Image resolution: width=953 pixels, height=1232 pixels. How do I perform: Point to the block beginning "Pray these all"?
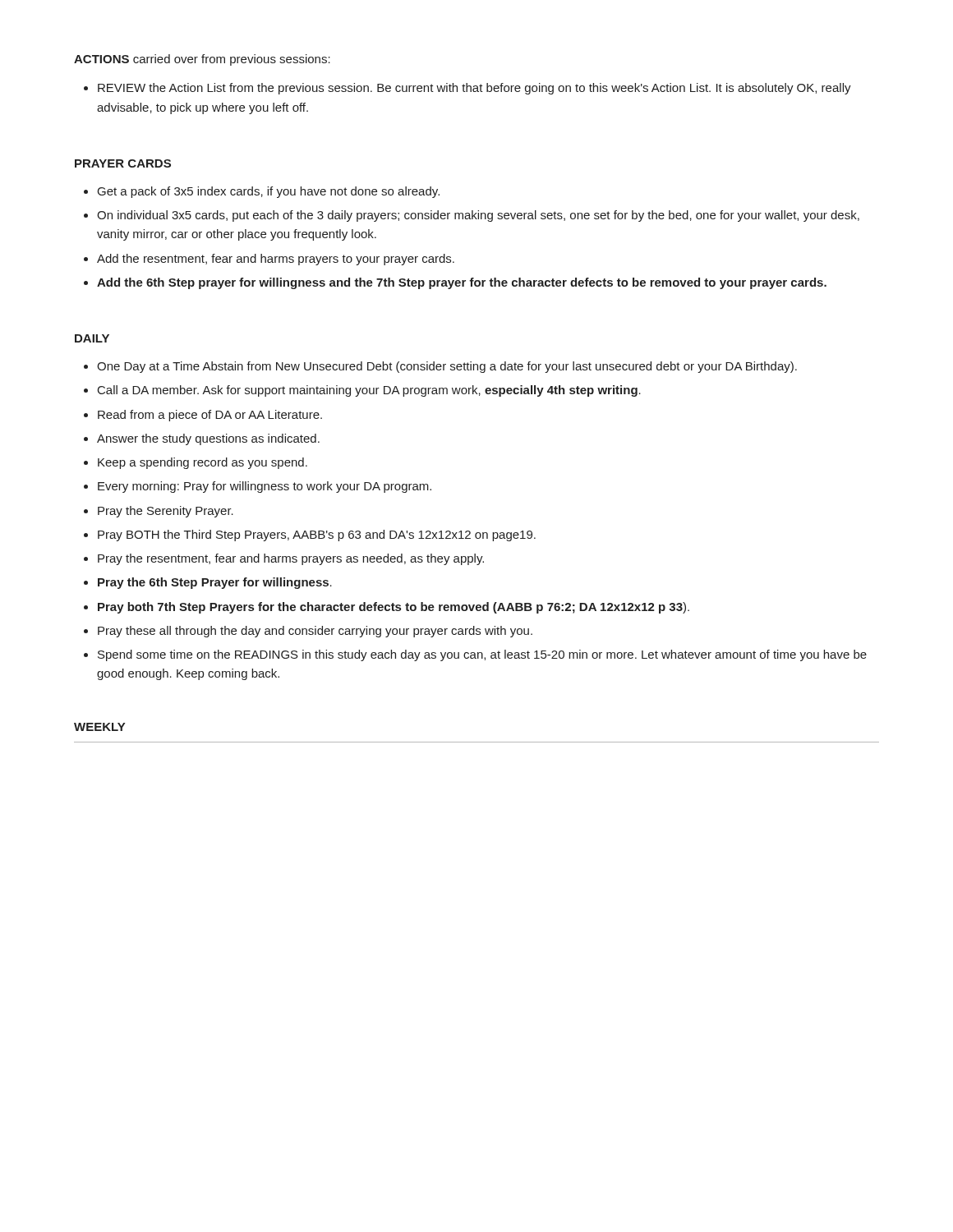(315, 630)
